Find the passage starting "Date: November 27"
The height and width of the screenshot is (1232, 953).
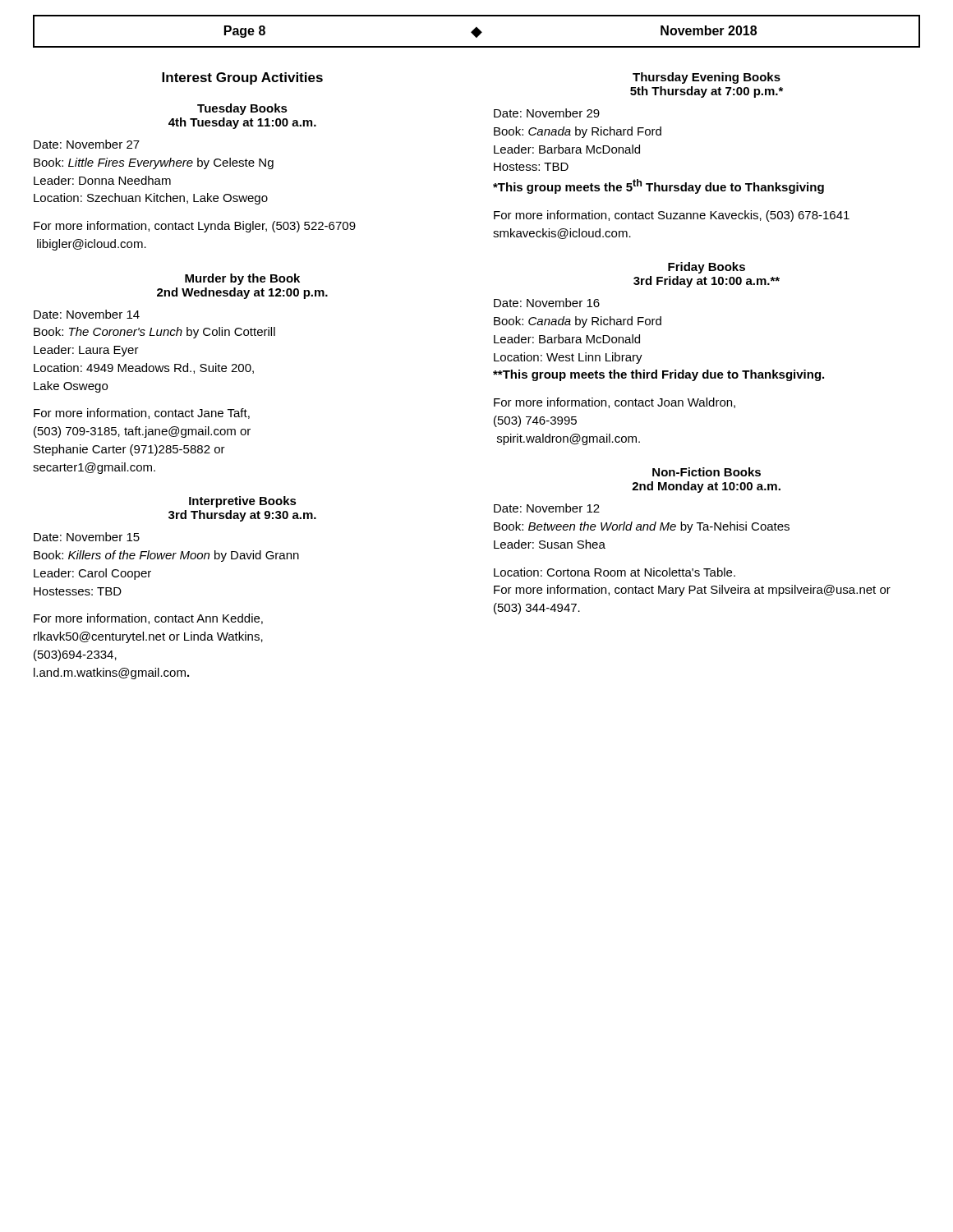(x=153, y=171)
